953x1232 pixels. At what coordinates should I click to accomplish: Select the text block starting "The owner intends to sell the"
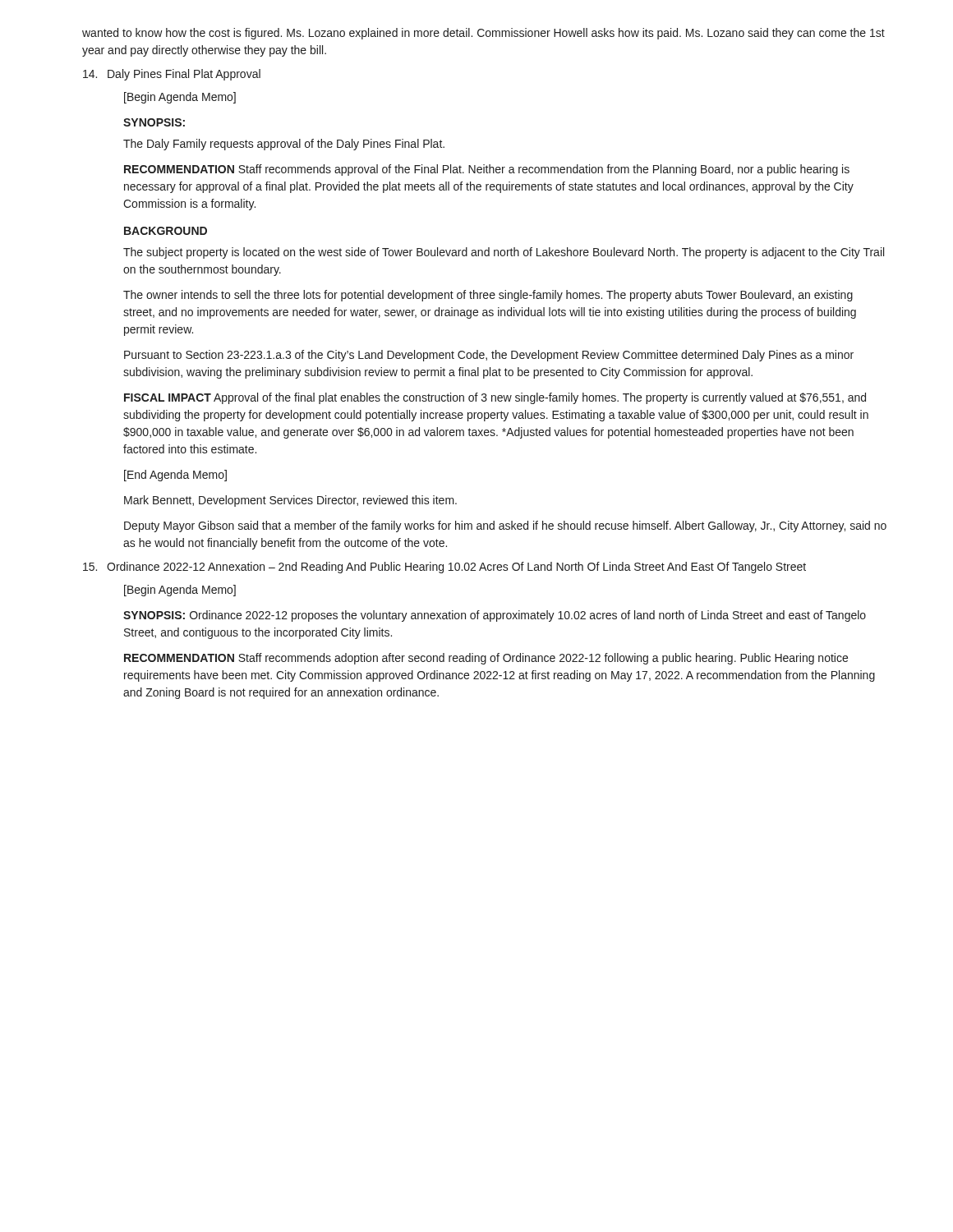tap(505, 313)
